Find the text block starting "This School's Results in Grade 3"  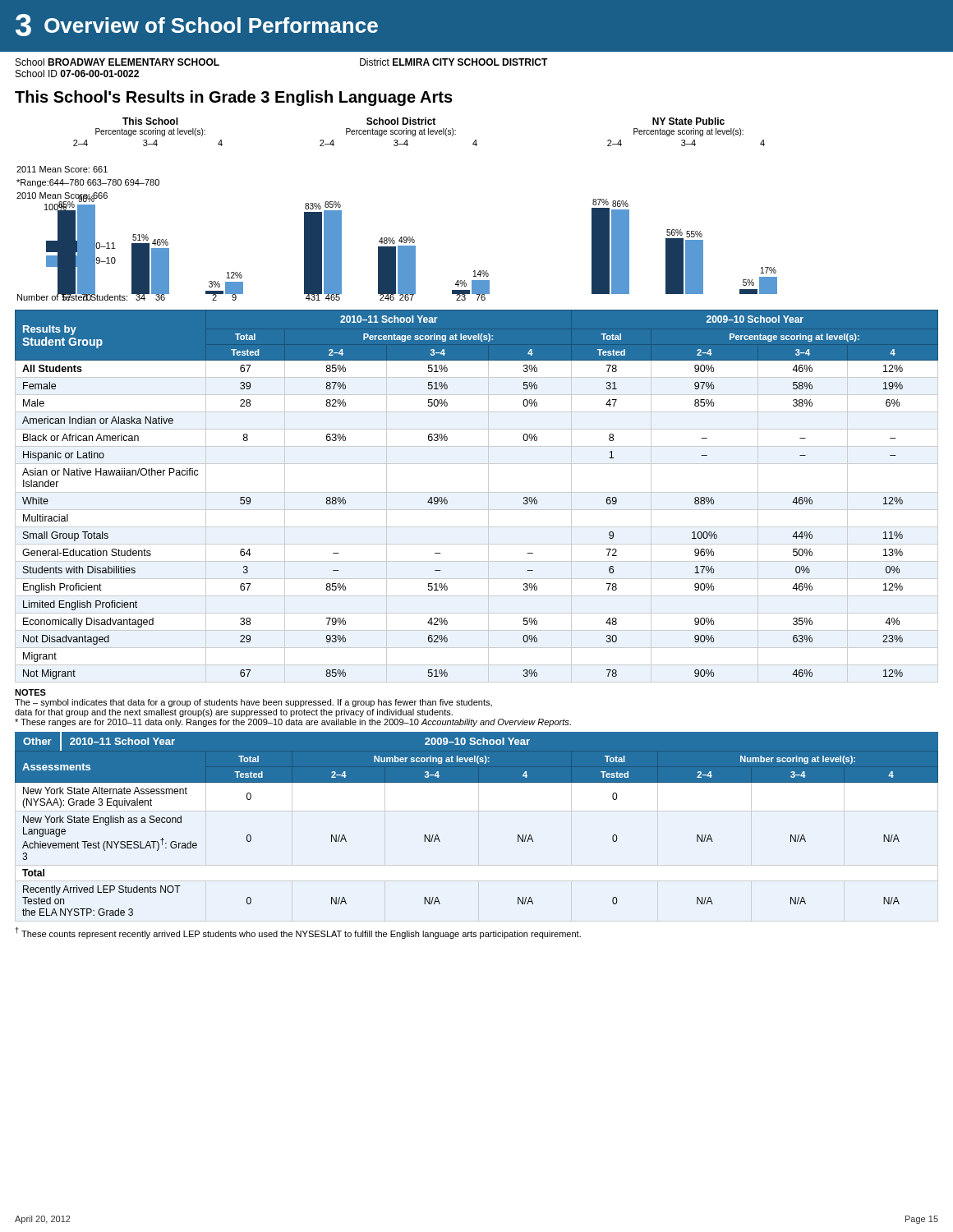click(234, 97)
